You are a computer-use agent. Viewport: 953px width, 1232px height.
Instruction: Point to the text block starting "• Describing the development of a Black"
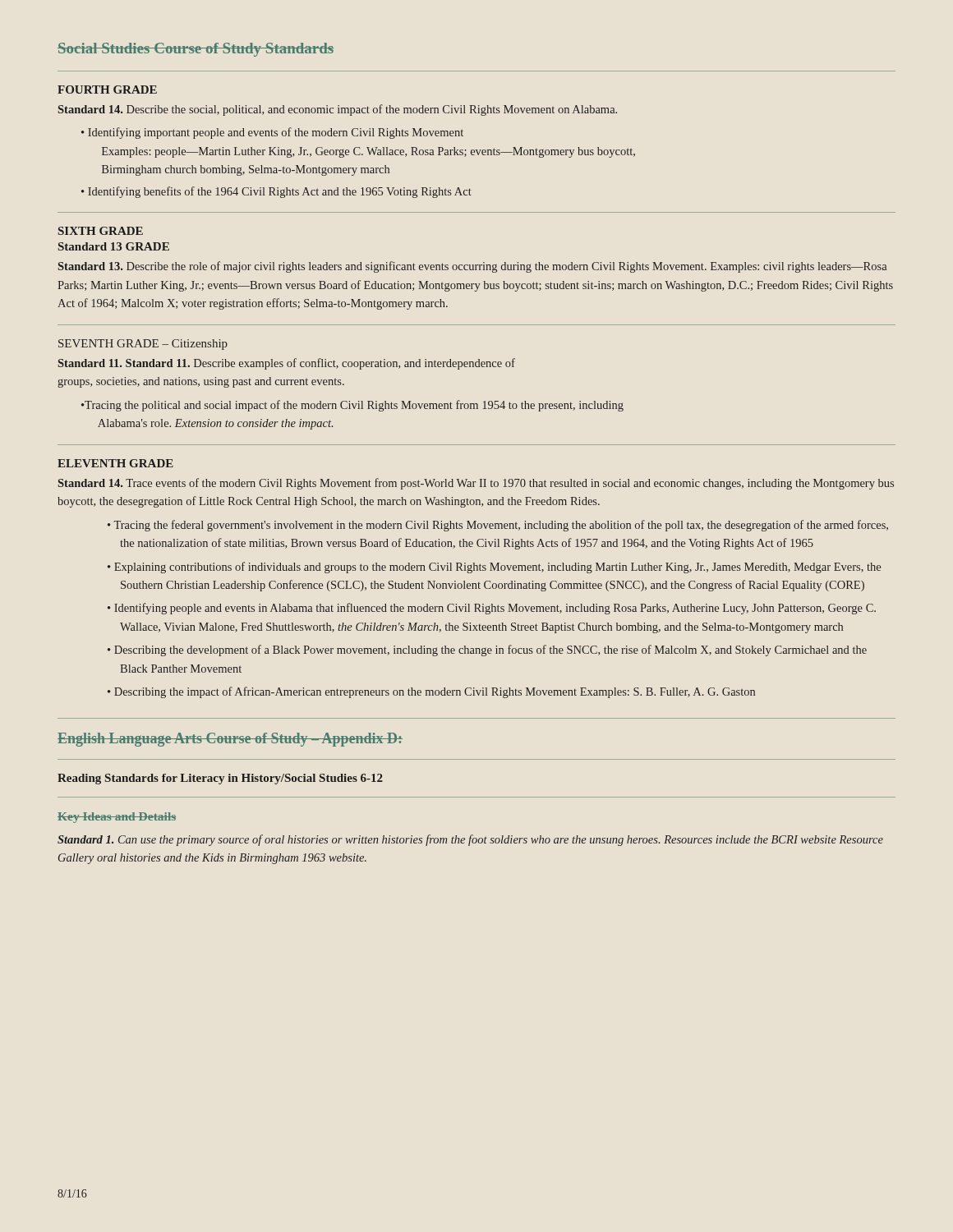(487, 659)
